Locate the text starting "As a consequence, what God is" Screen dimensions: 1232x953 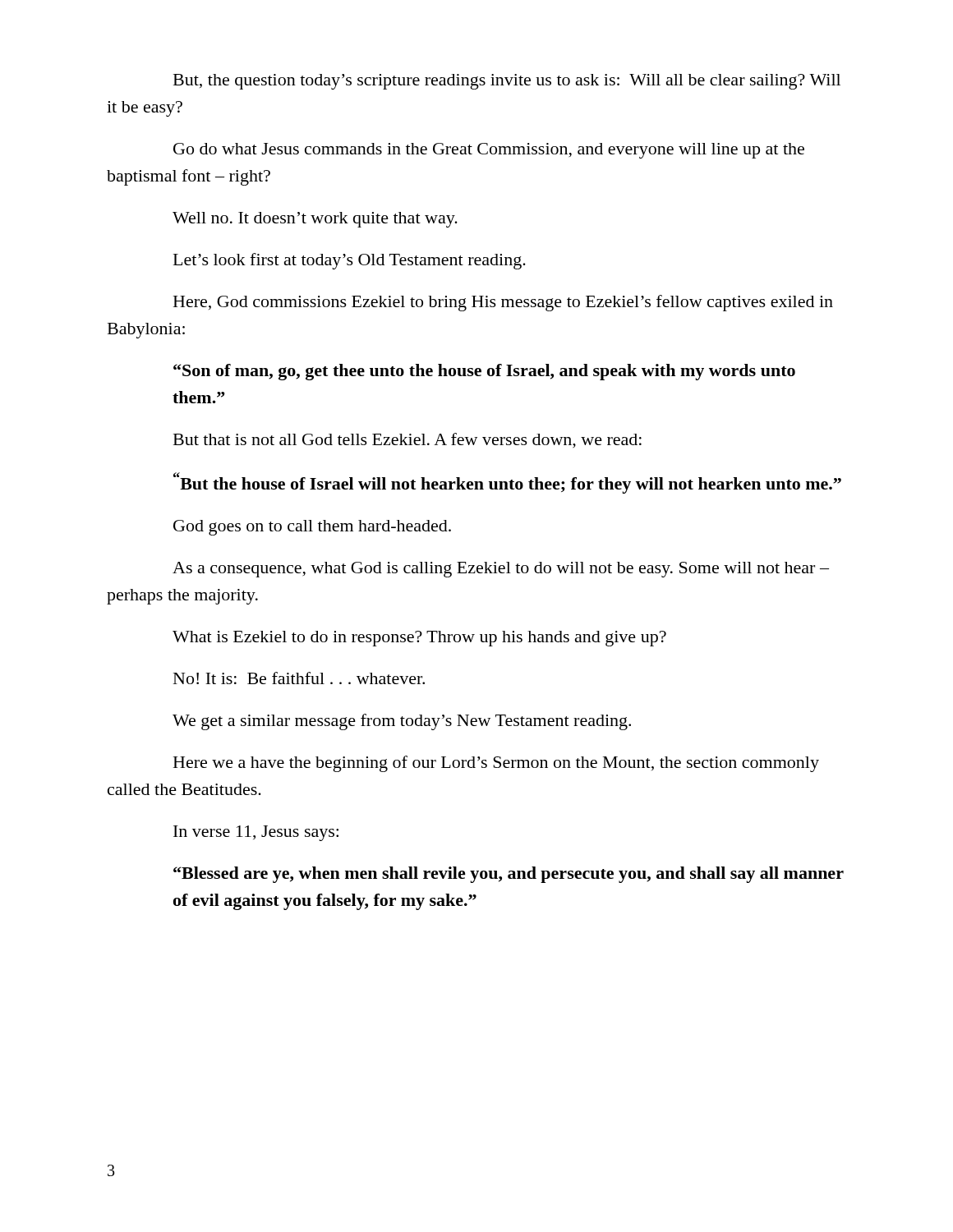tap(476, 581)
